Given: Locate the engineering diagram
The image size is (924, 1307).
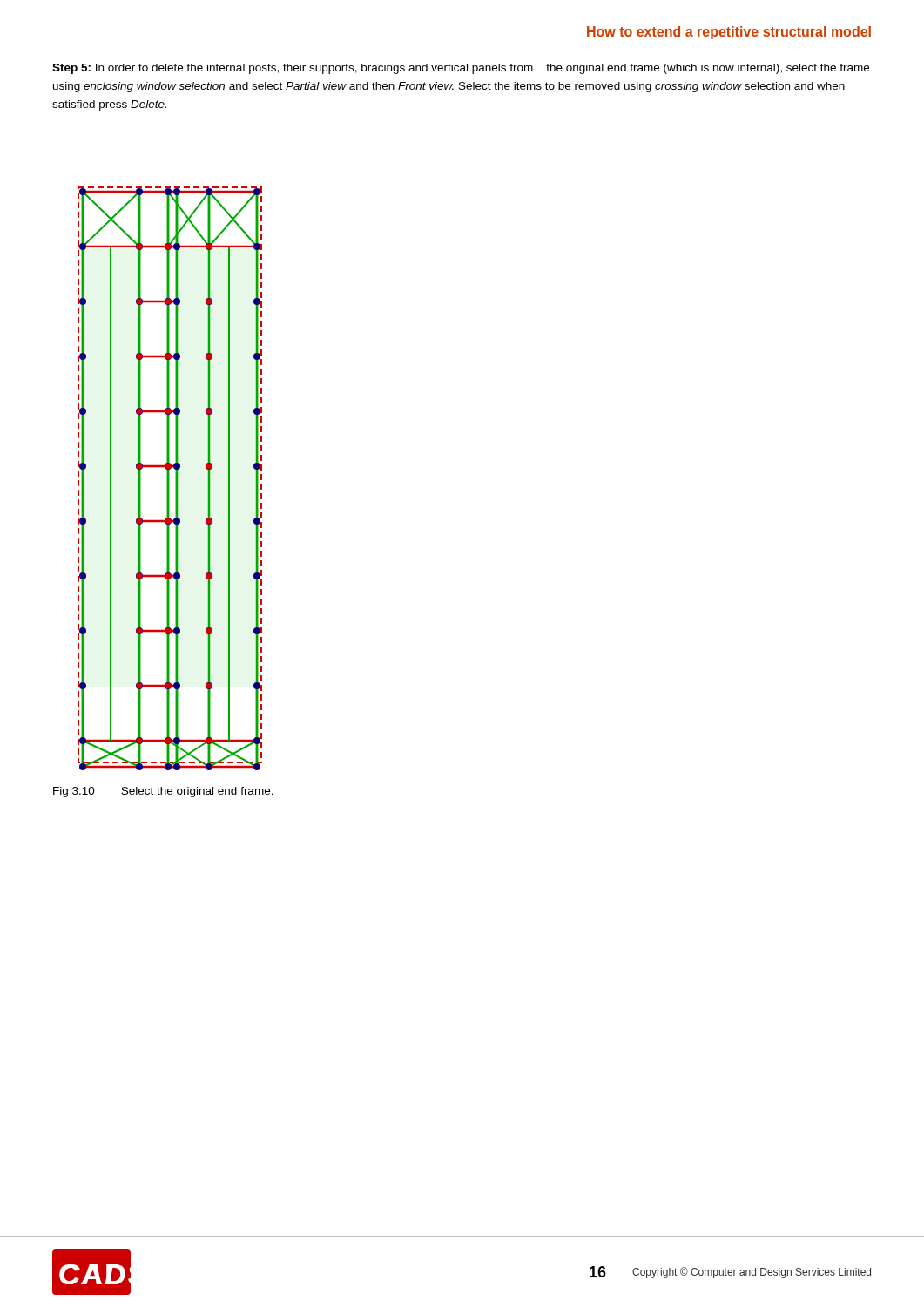Looking at the screenshot, I should (x=170, y=481).
